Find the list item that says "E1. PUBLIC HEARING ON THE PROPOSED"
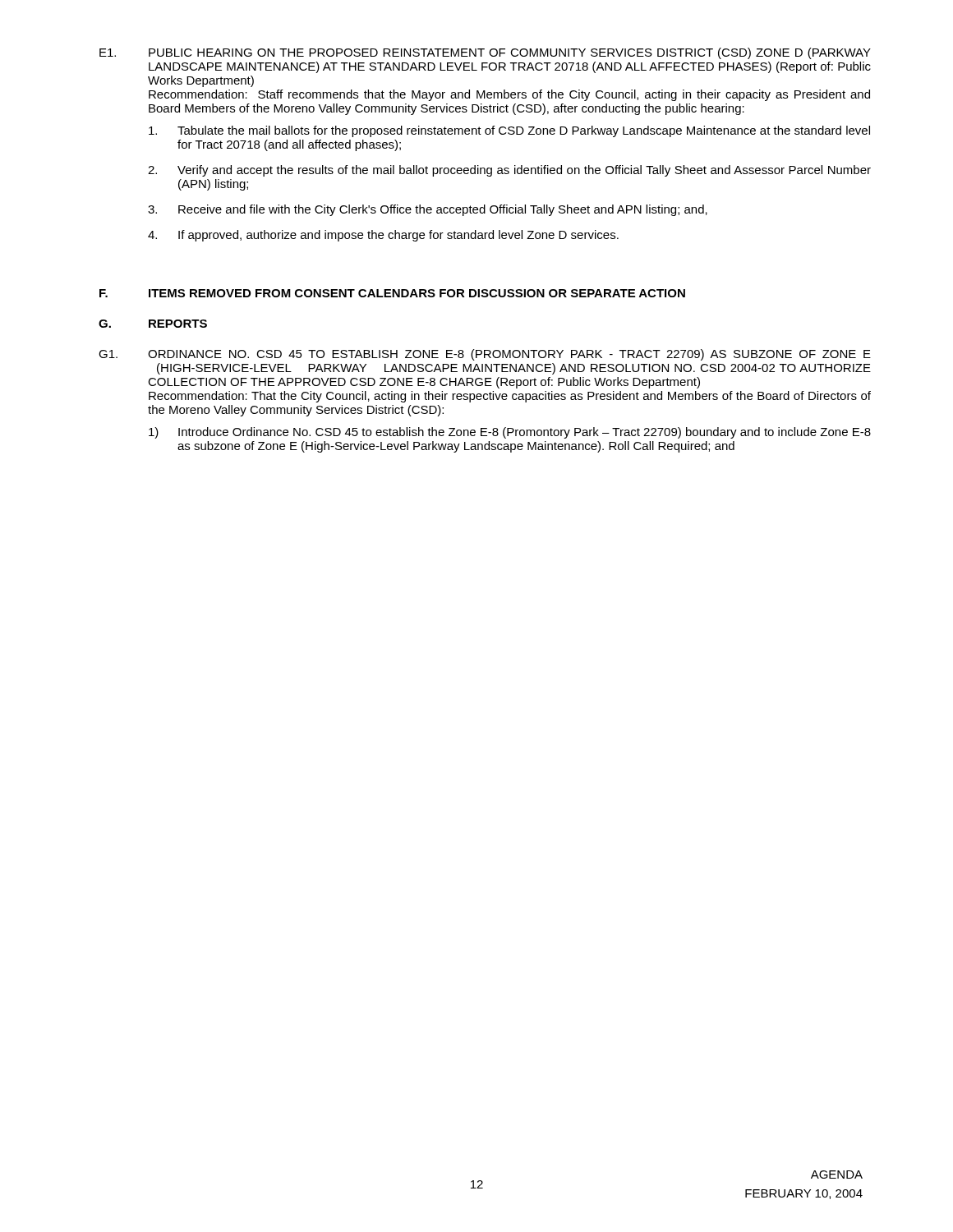Screen dimensions: 1232x953 click(x=485, y=53)
